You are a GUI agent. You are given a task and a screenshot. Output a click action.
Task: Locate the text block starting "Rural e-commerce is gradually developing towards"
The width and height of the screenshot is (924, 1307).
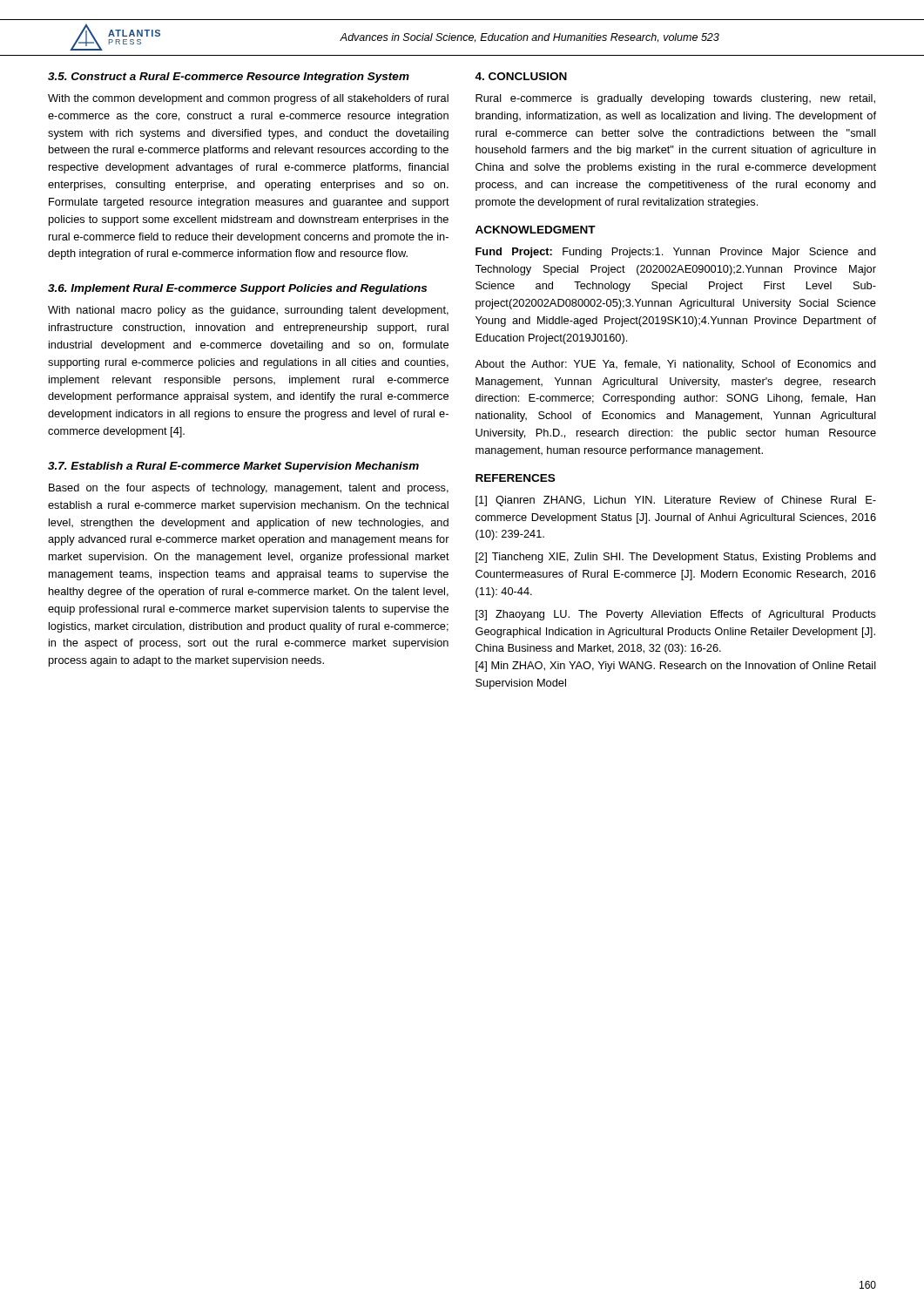click(676, 150)
